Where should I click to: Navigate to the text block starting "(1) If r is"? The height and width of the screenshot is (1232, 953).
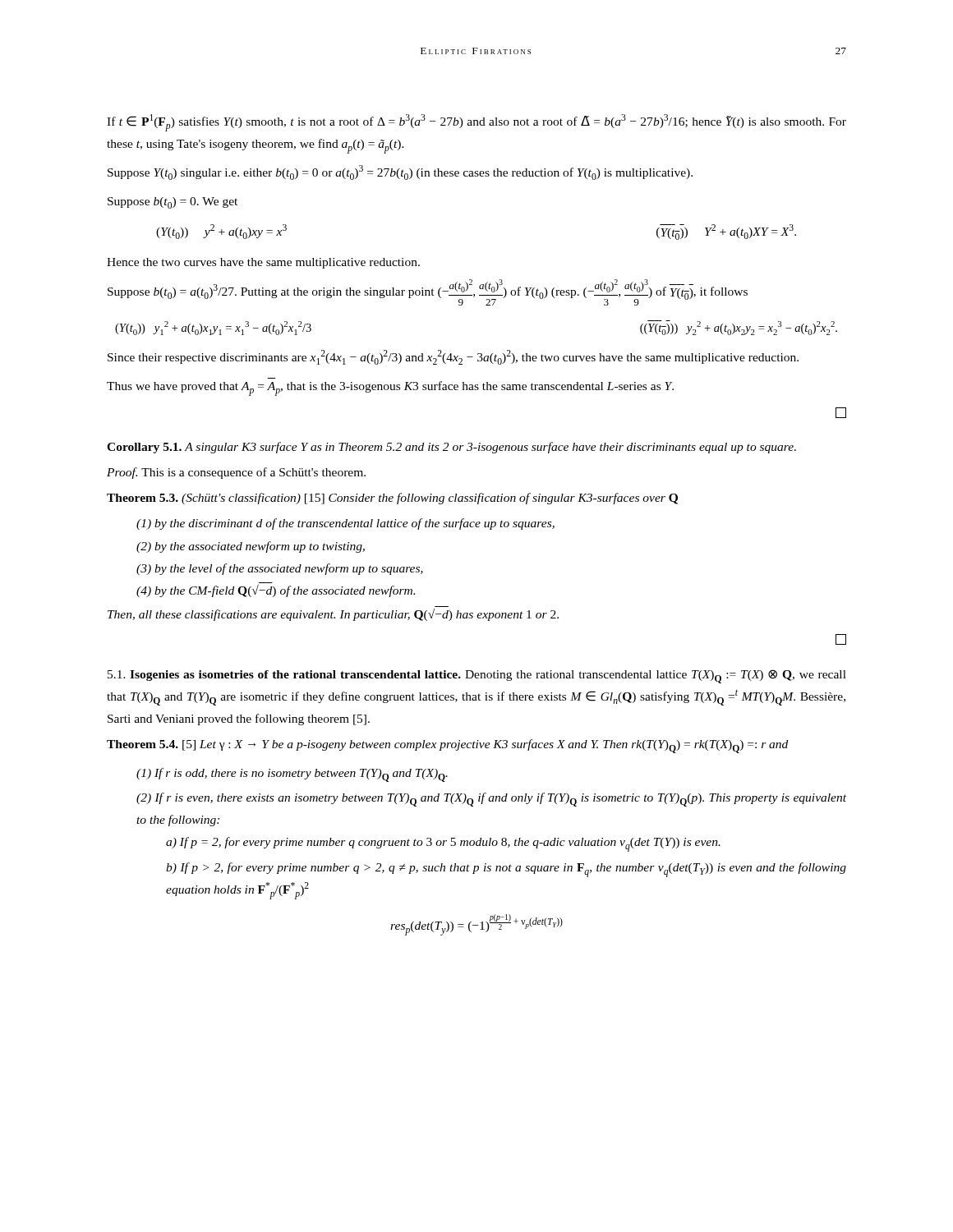point(292,774)
